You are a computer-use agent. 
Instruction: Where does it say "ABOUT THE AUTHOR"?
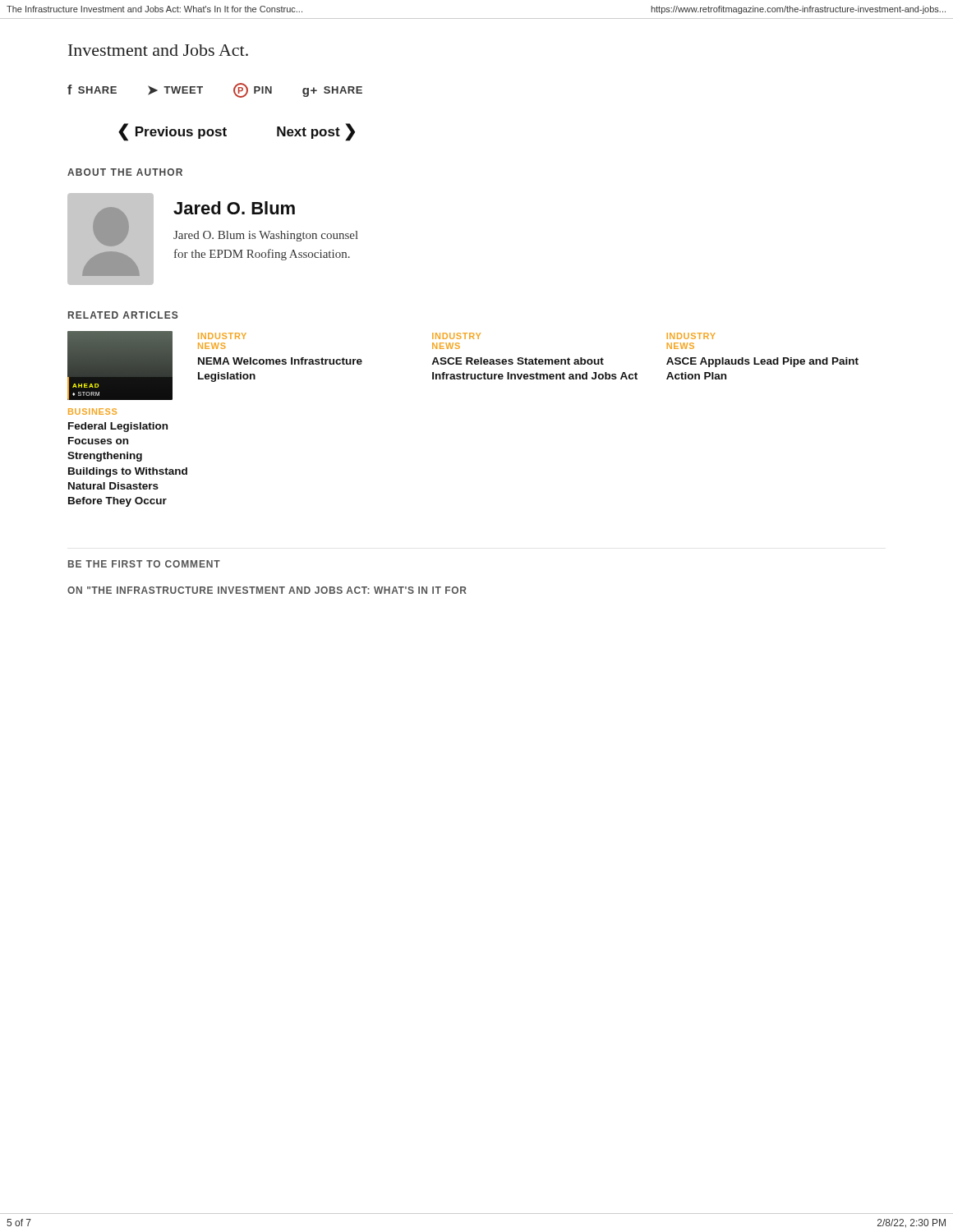click(x=126, y=172)
